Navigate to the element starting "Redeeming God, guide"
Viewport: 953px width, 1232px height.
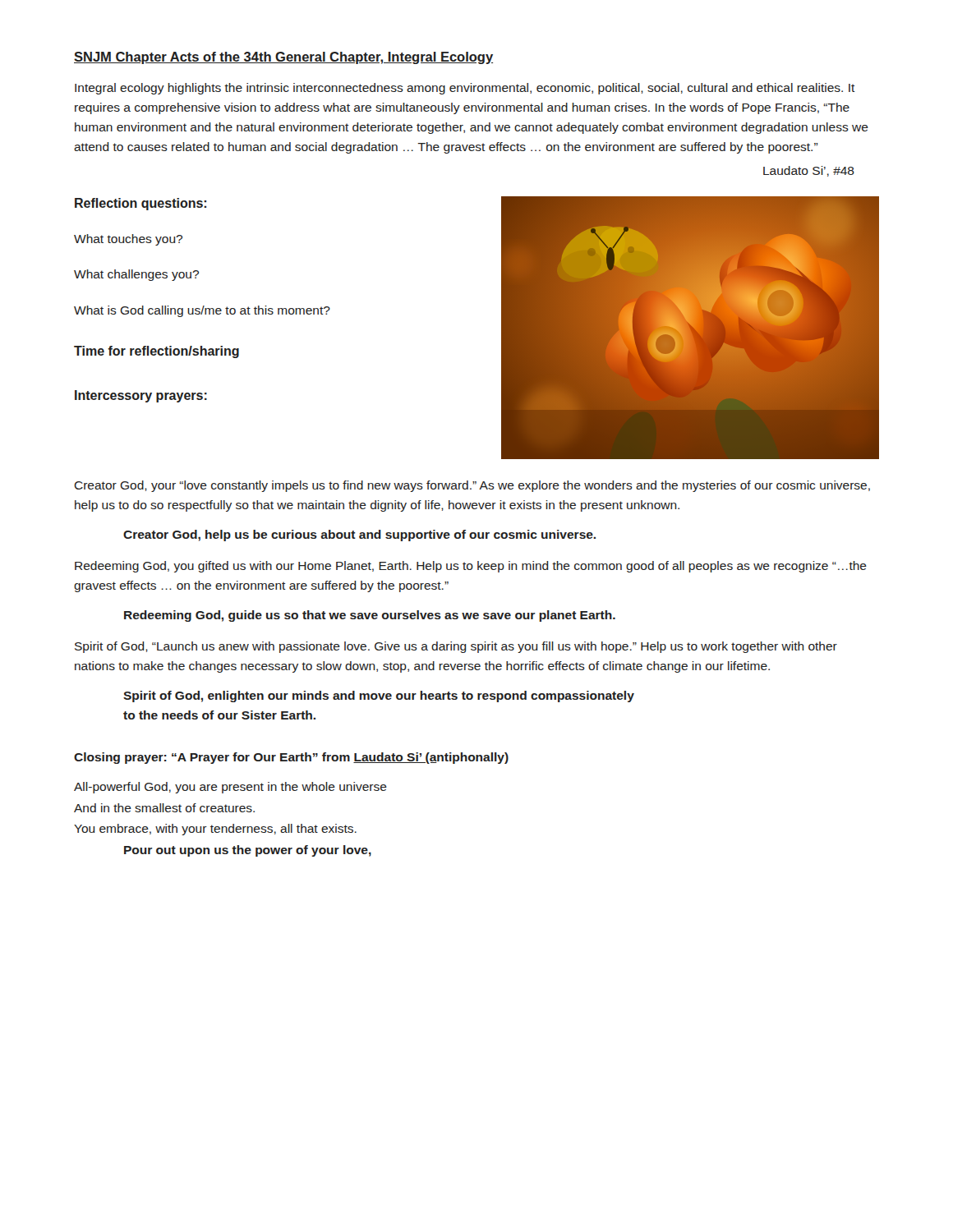coord(369,615)
